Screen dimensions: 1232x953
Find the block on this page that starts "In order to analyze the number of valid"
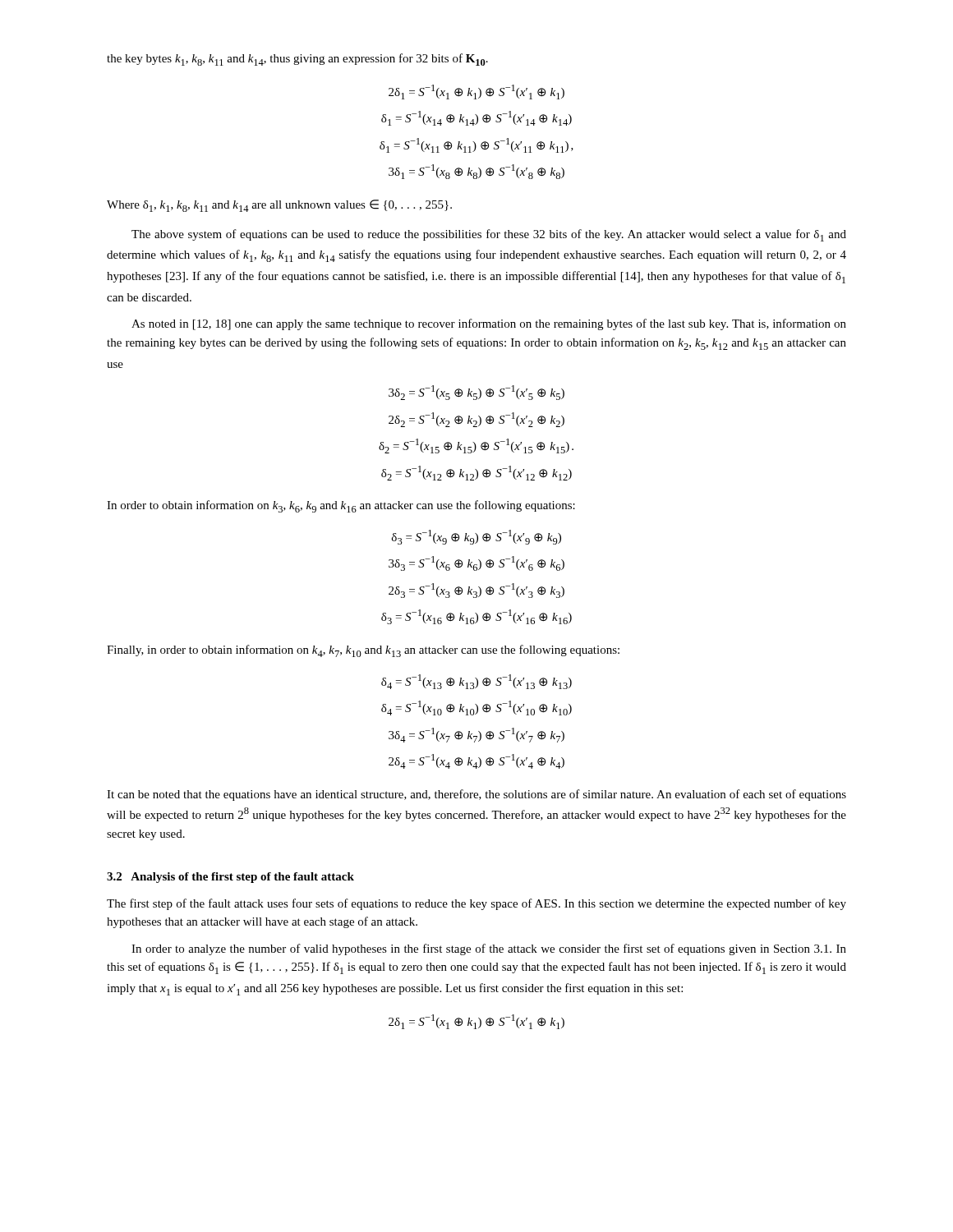476,970
